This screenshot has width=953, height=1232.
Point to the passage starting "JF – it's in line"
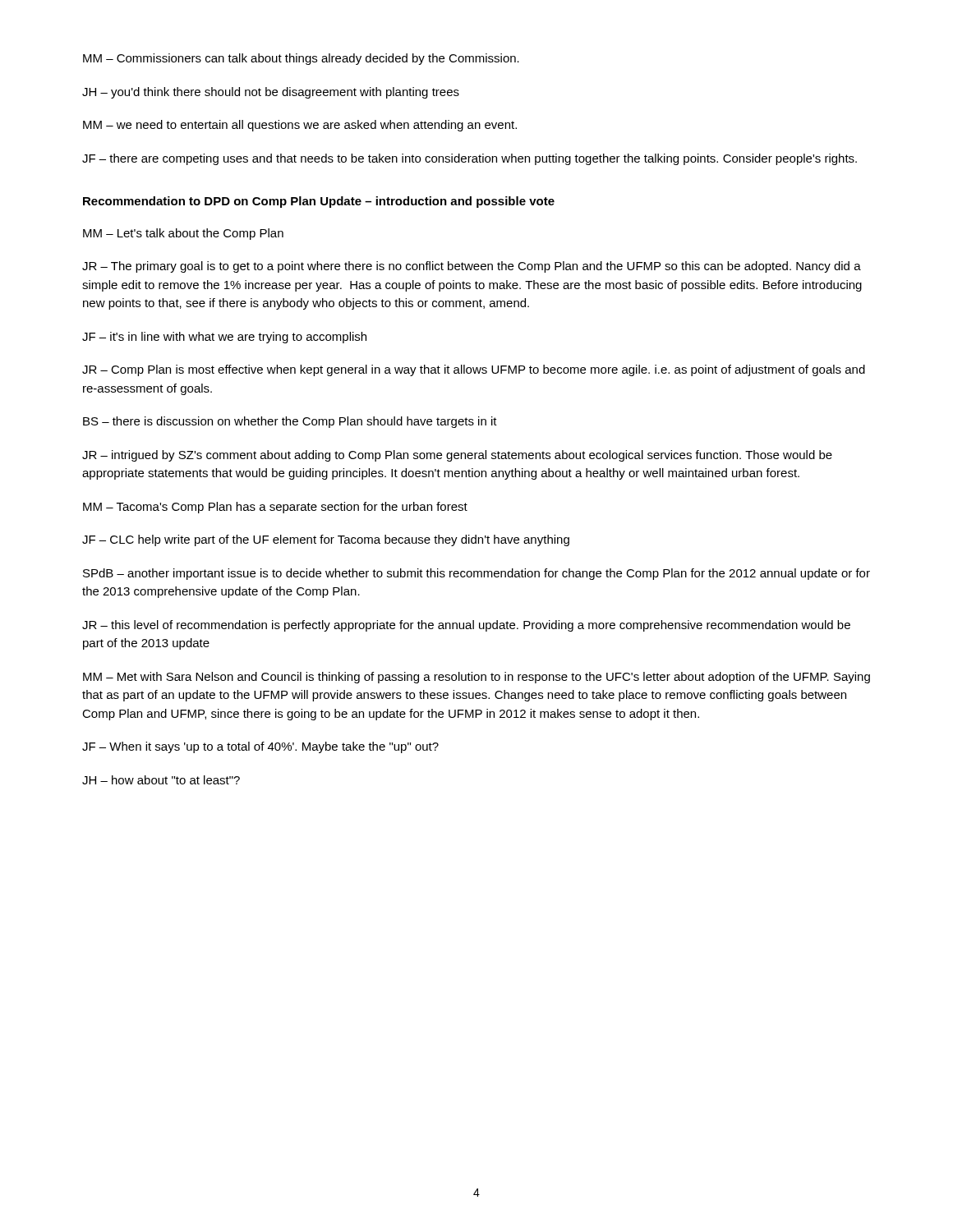click(x=225, y=336)
